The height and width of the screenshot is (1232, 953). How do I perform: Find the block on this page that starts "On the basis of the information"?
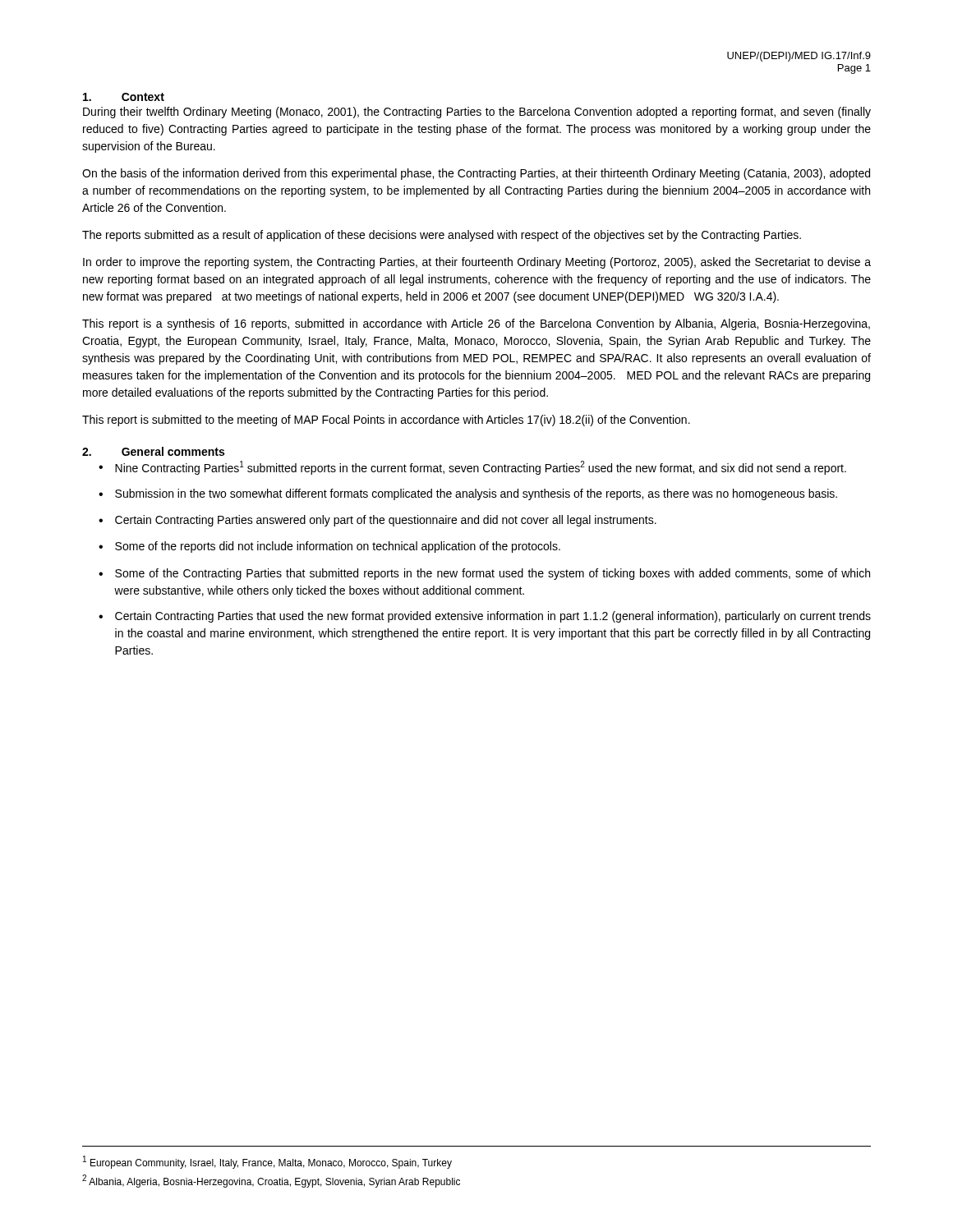[x=476, y=191]
